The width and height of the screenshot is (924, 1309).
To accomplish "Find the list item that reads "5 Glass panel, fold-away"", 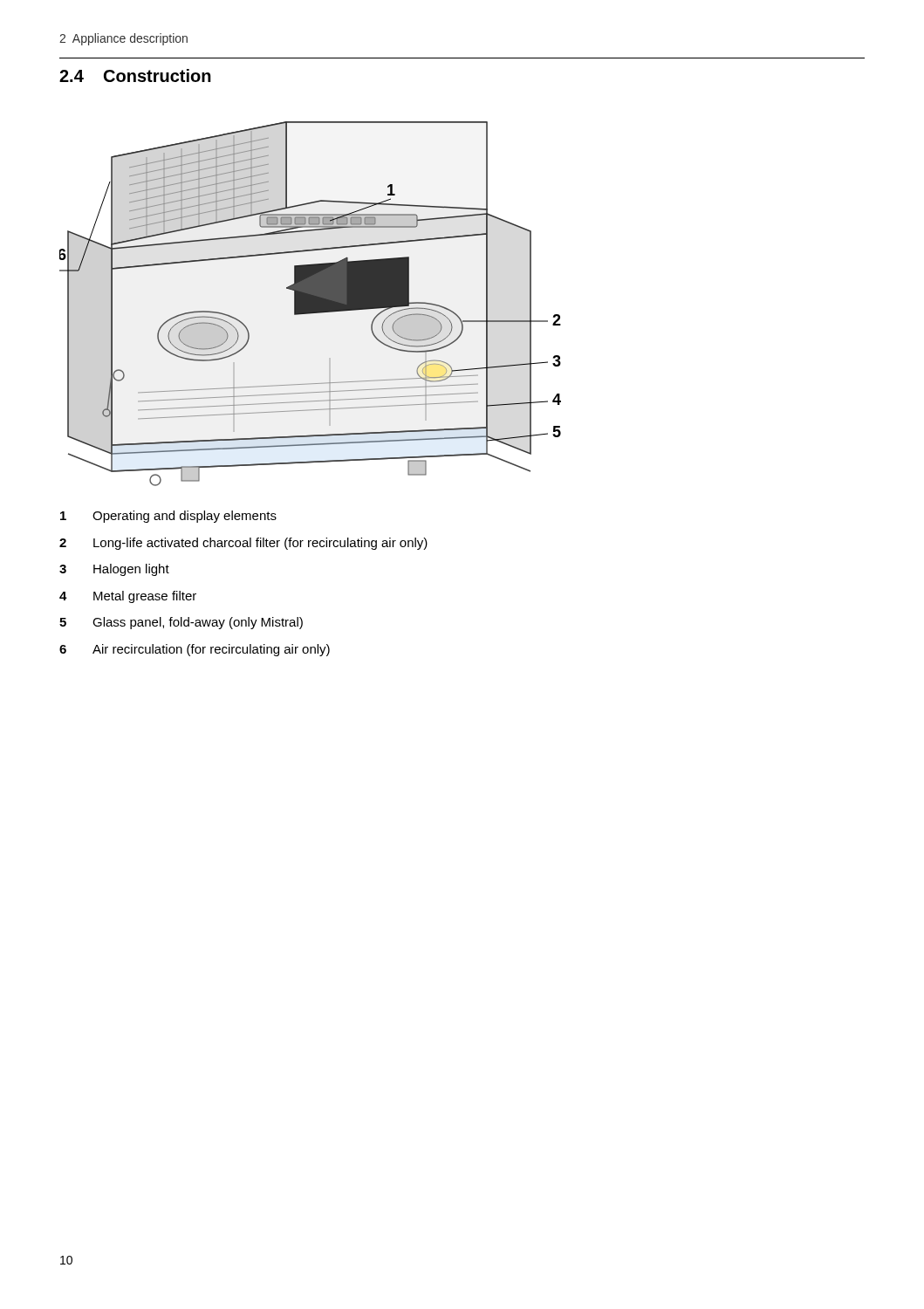I will [x=181, y=622].
